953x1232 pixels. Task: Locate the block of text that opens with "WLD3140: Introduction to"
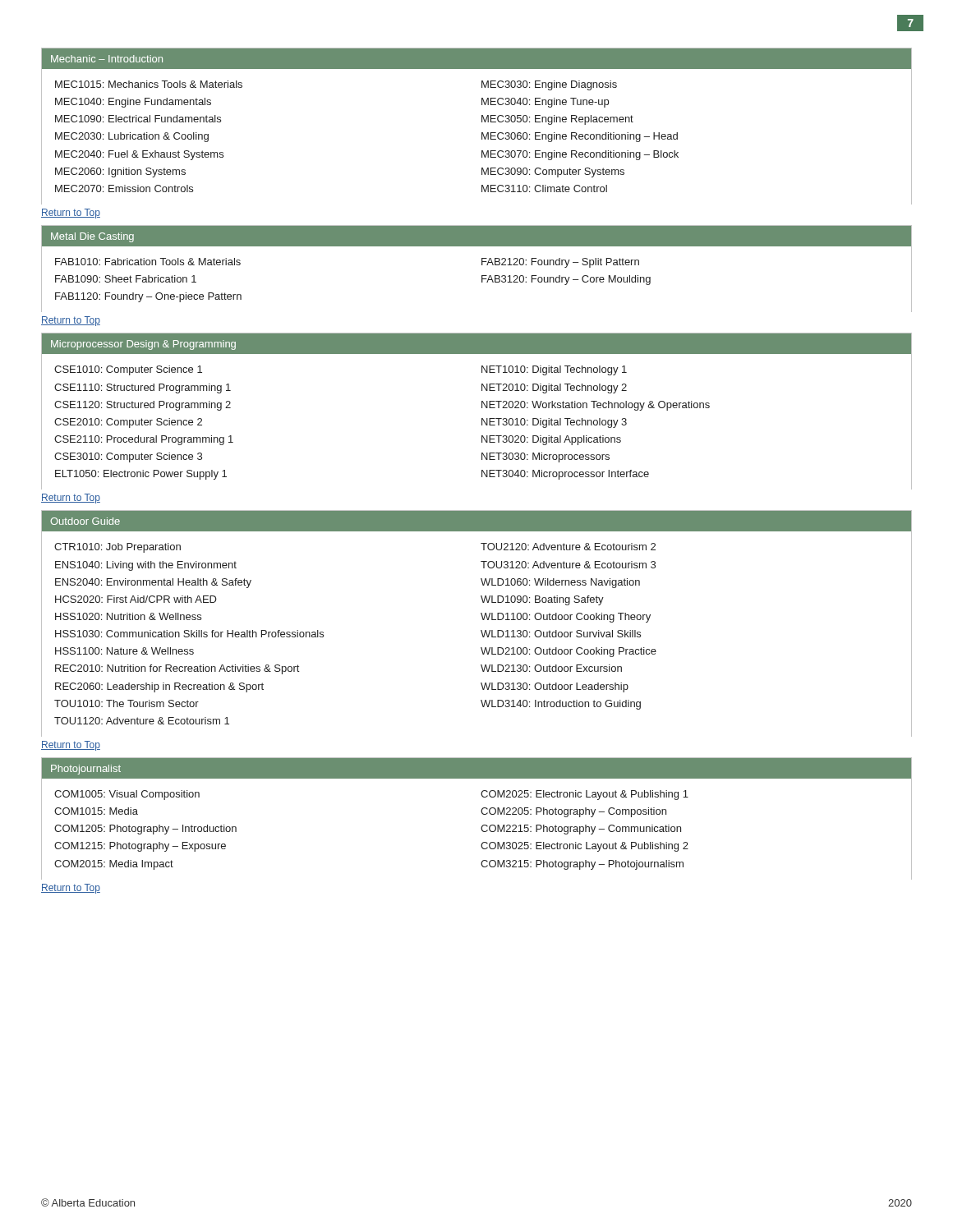tap(561, 703)
